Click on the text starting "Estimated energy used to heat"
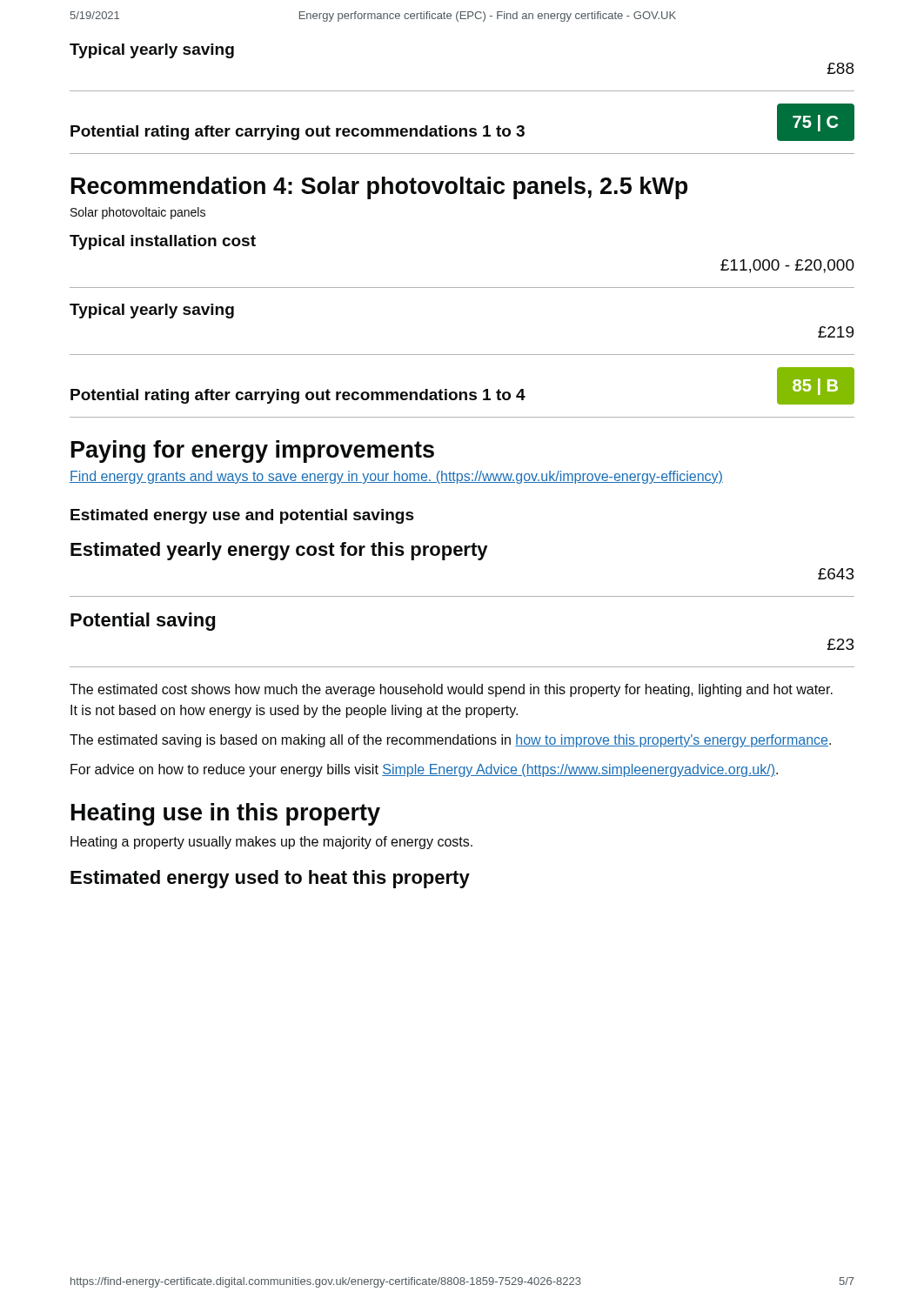The height and width of the screenshot is (1305, 924). click(x=270, y=877)
